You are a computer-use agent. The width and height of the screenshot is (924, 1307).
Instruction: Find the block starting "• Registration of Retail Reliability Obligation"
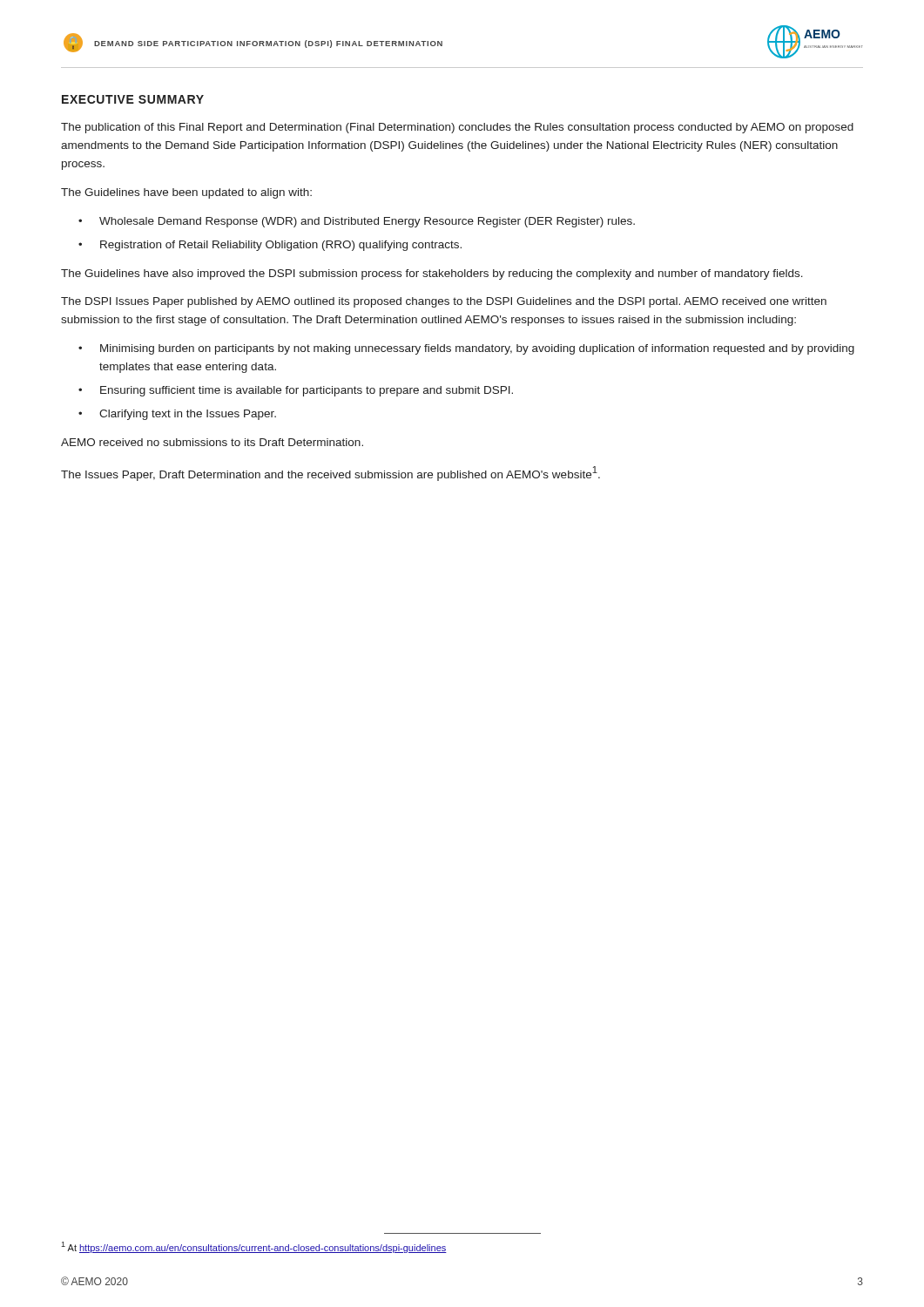point(471,245)
